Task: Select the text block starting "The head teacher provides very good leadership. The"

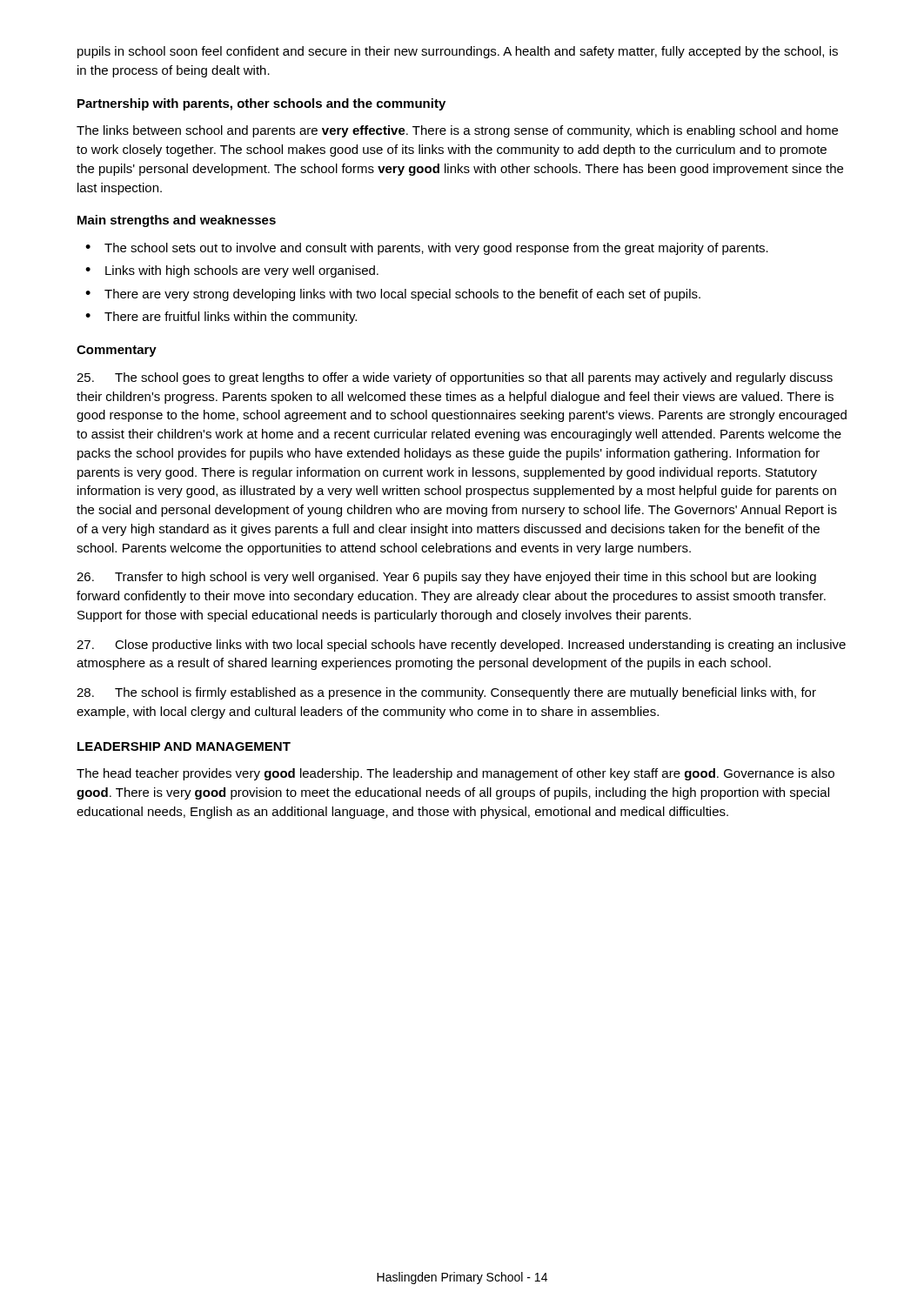Action: click(x=462, y=793)
